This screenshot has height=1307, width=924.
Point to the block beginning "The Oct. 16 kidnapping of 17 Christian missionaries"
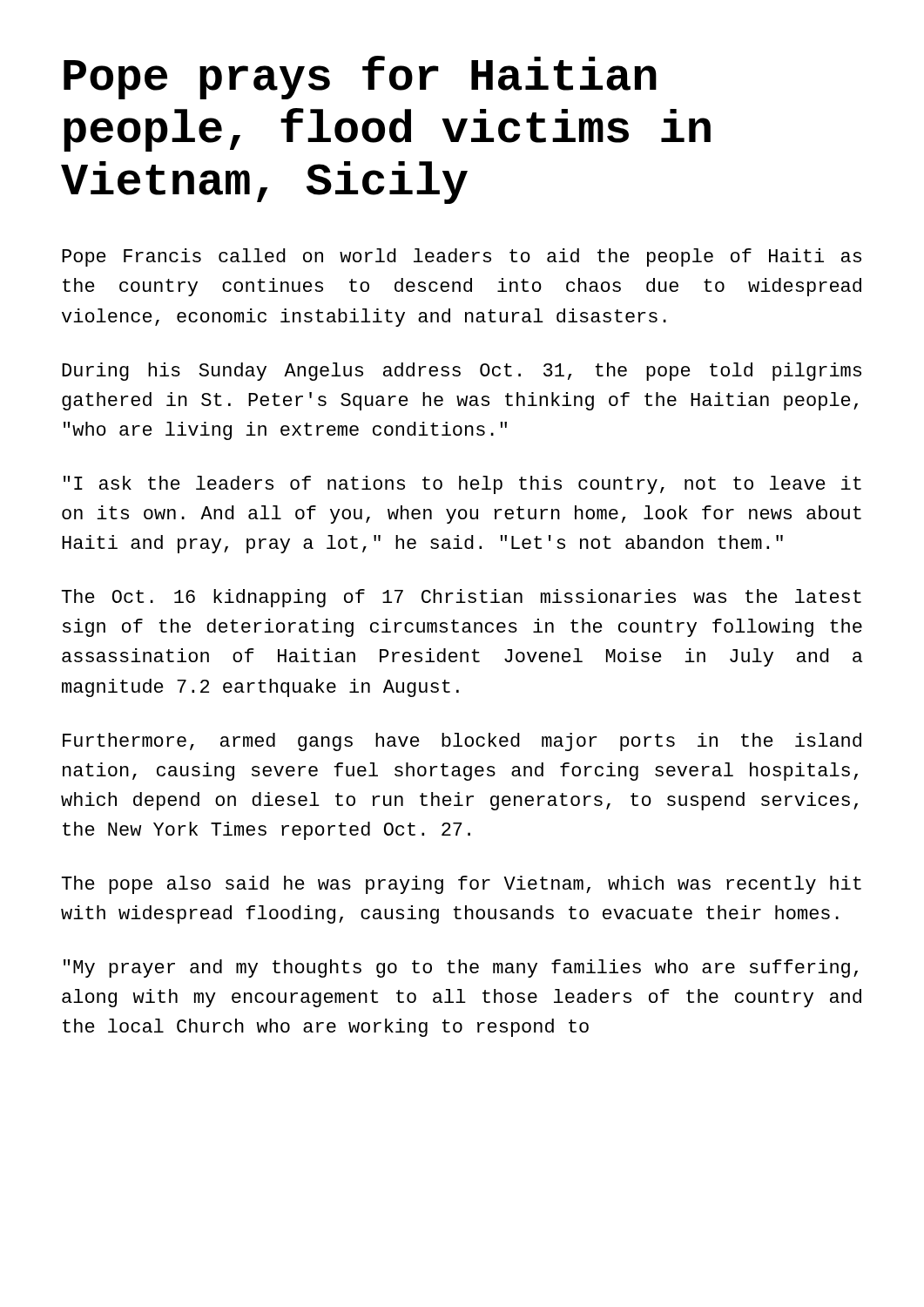[462, 643]
